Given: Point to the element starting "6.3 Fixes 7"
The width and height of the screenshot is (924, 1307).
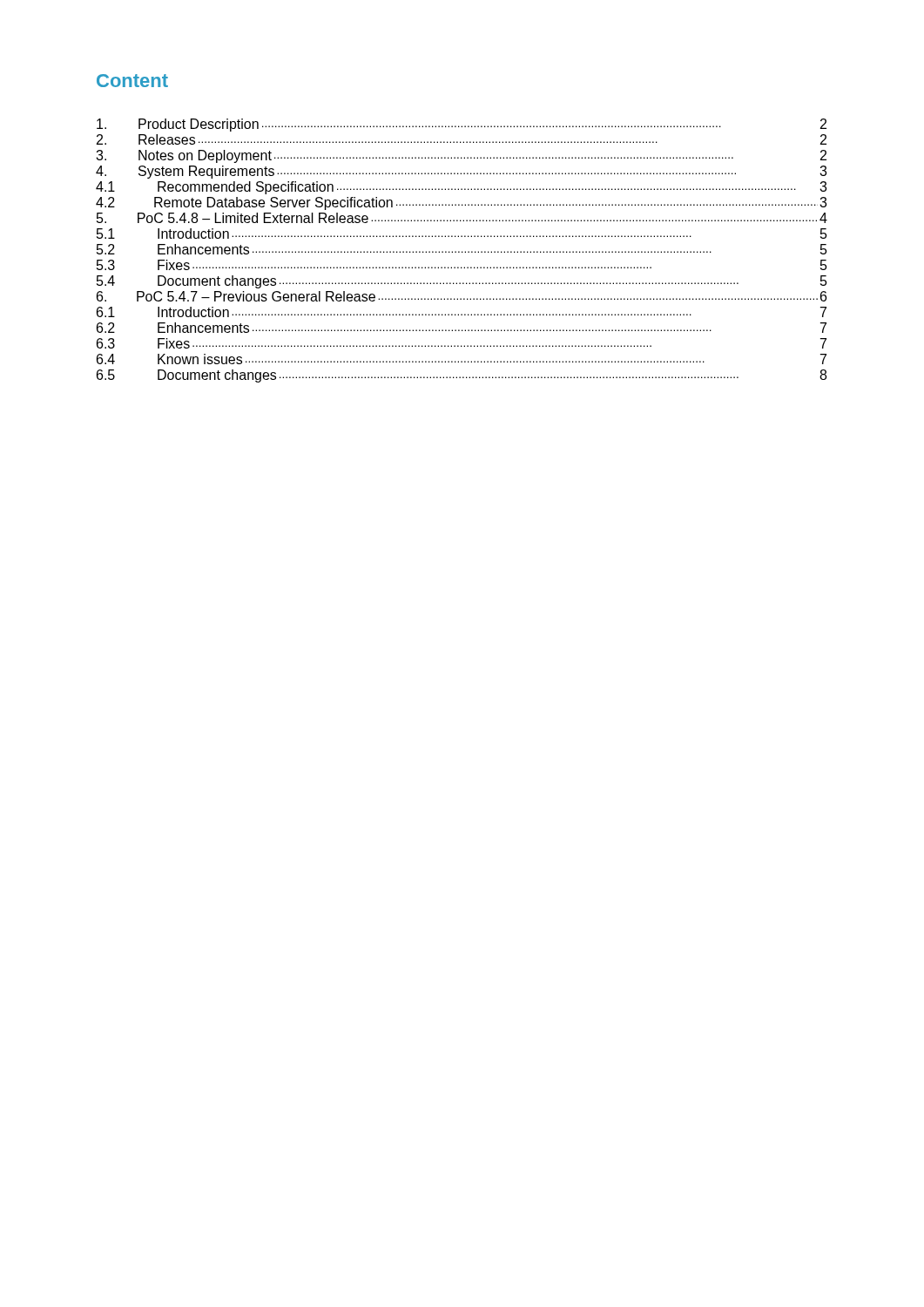Looking at the screenshot, I should click(462, 344).
